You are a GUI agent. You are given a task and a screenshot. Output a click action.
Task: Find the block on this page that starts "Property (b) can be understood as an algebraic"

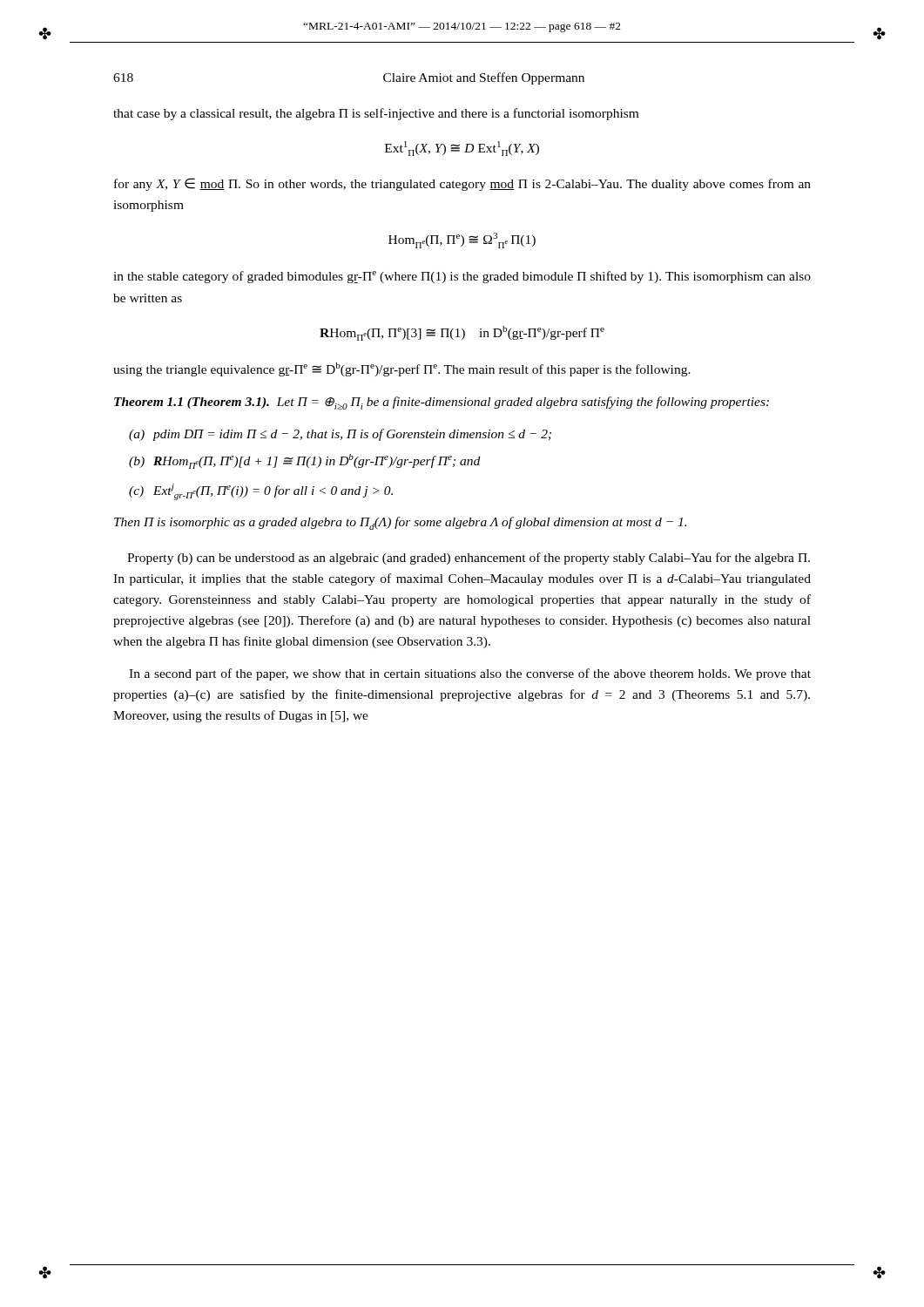(x=462, y=599)
